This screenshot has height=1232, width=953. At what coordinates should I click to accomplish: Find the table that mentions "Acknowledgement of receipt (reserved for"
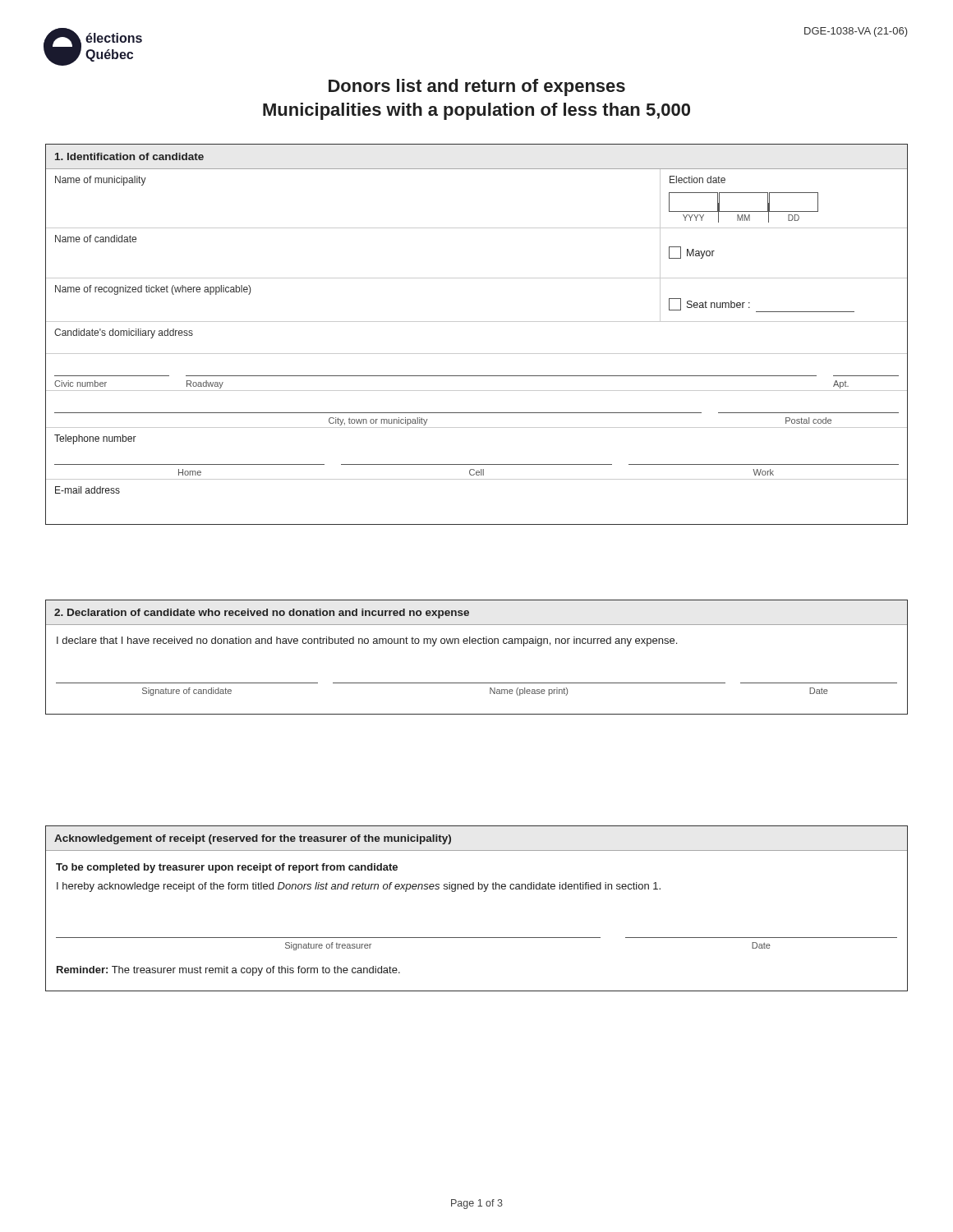pyautogui.click(x=476, y=908)
